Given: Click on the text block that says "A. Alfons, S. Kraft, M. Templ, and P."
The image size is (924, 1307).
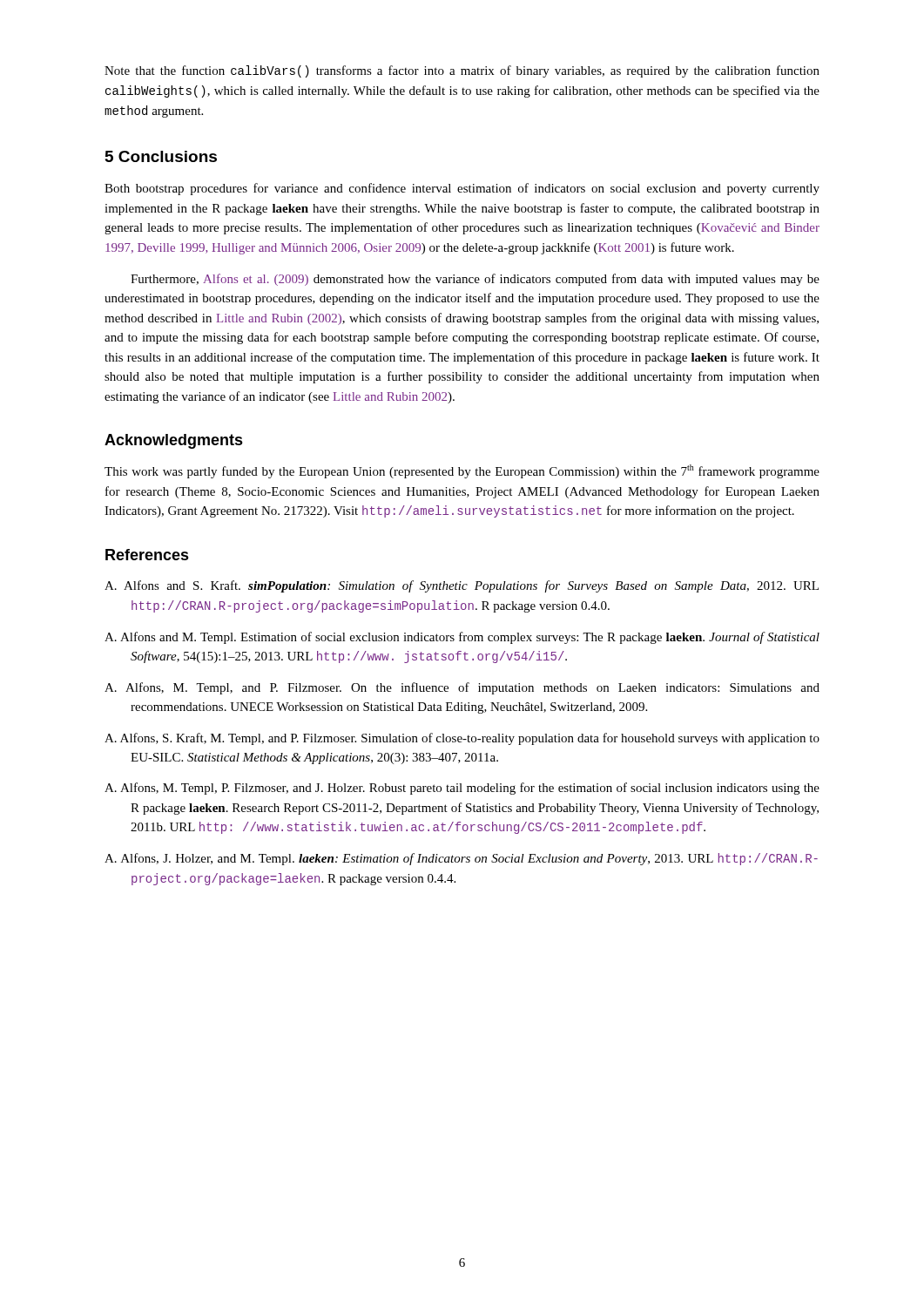Looking at the screenshot, I should point(462,748).
